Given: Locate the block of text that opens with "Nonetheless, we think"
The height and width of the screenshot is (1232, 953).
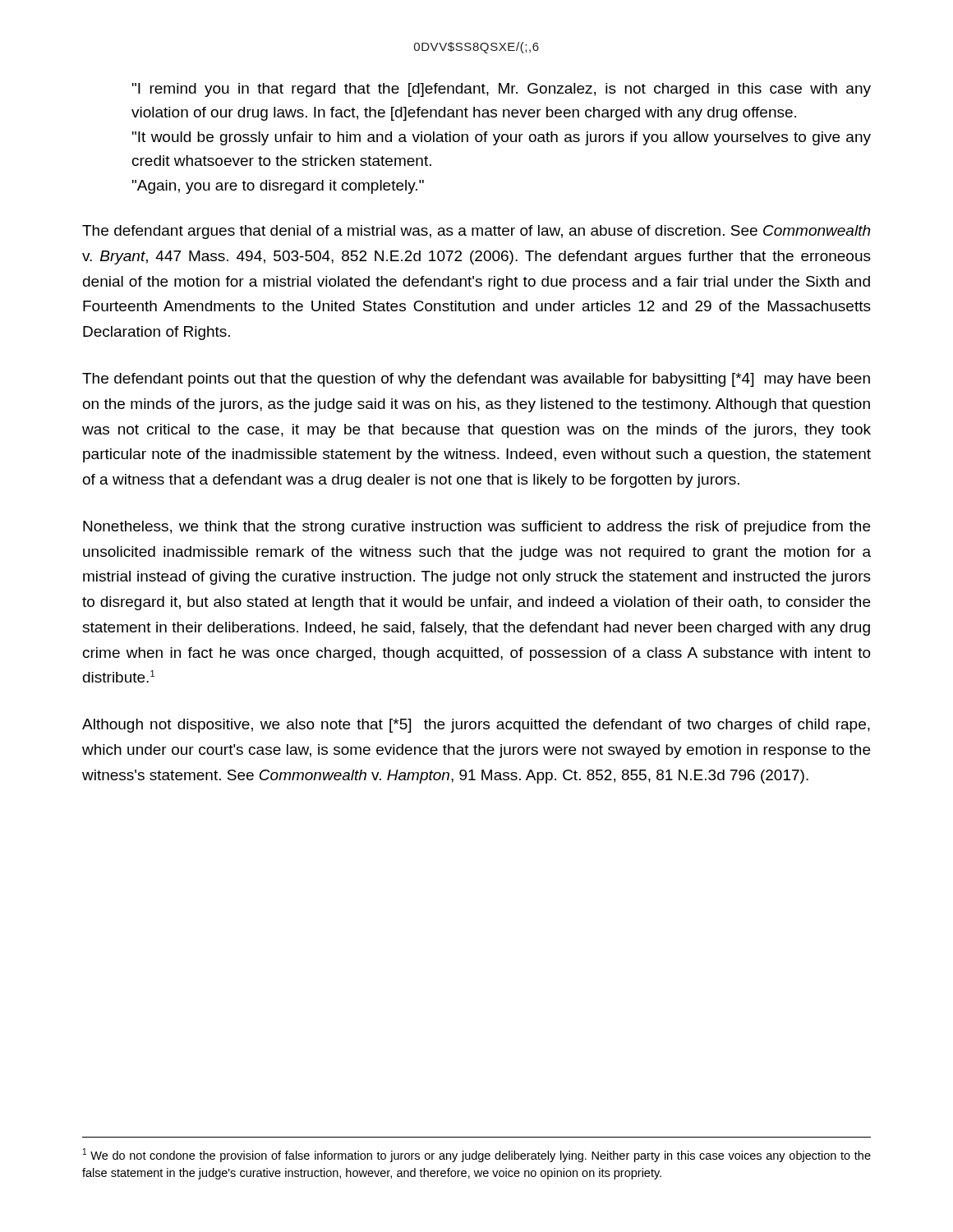Looking at the screenshot, I should (x=476, y=602).
